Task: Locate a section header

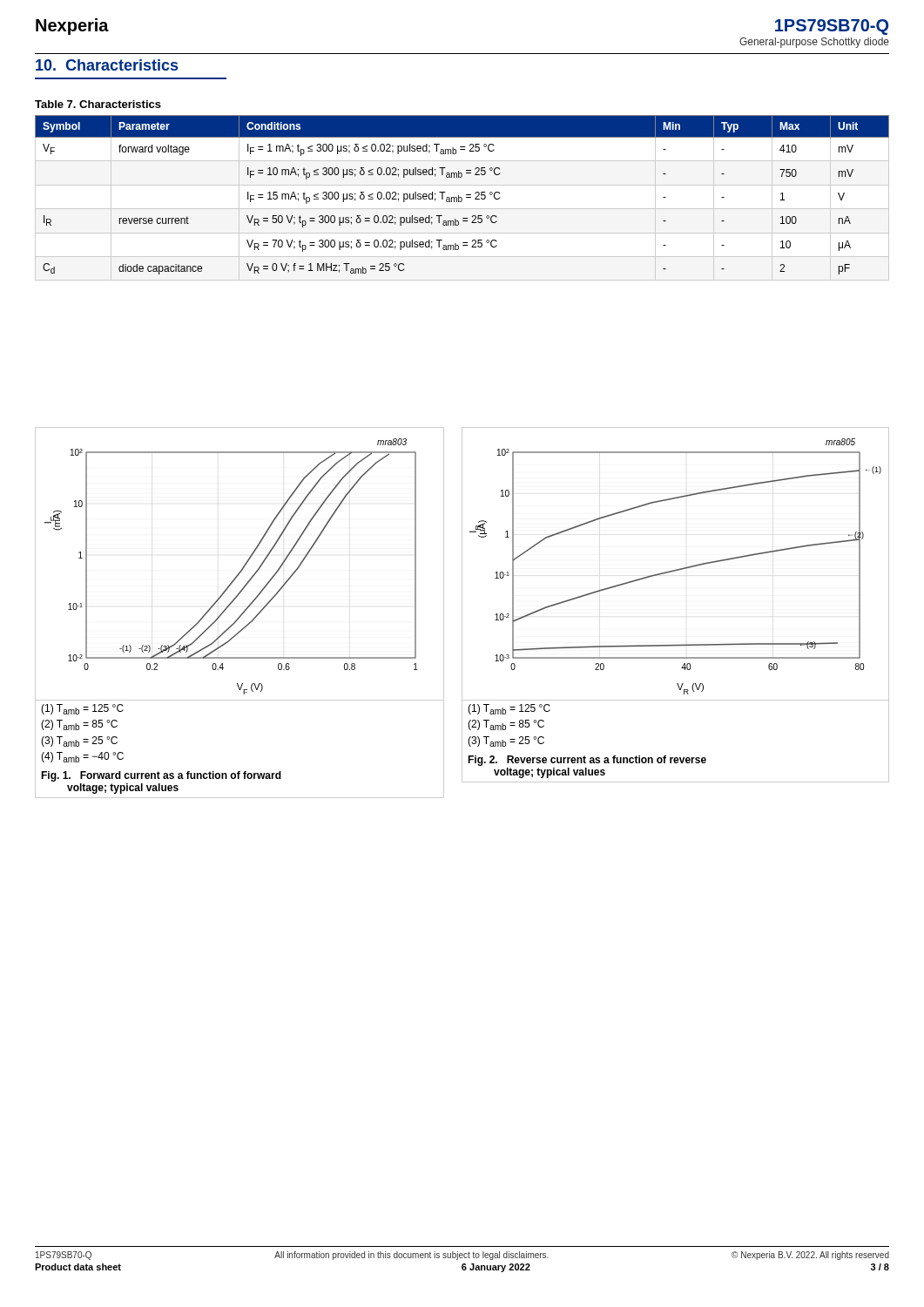Action: [x=107, y=65]
